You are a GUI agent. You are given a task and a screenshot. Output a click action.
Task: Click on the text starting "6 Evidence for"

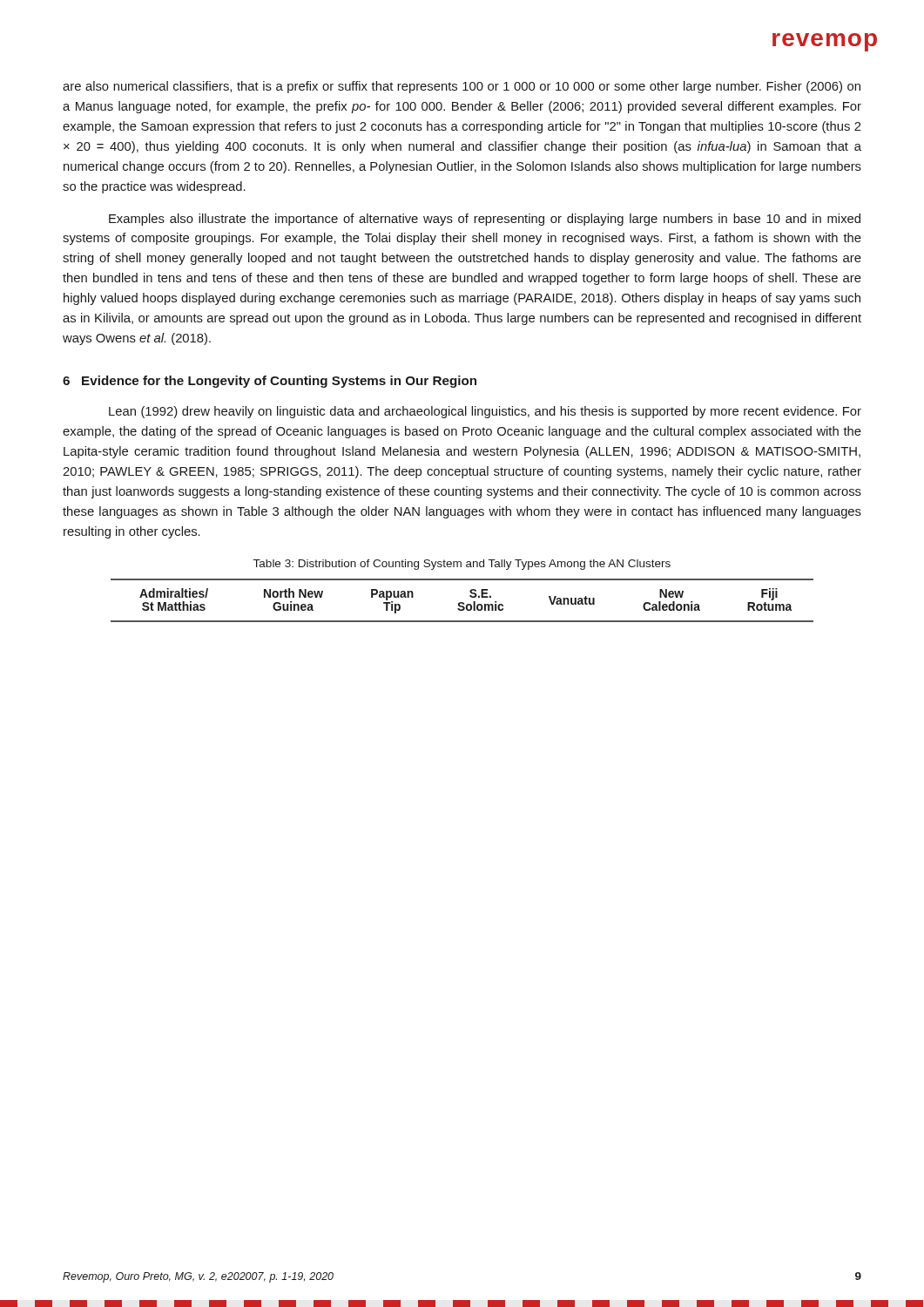pyautogui.click(x=270, y=380)
